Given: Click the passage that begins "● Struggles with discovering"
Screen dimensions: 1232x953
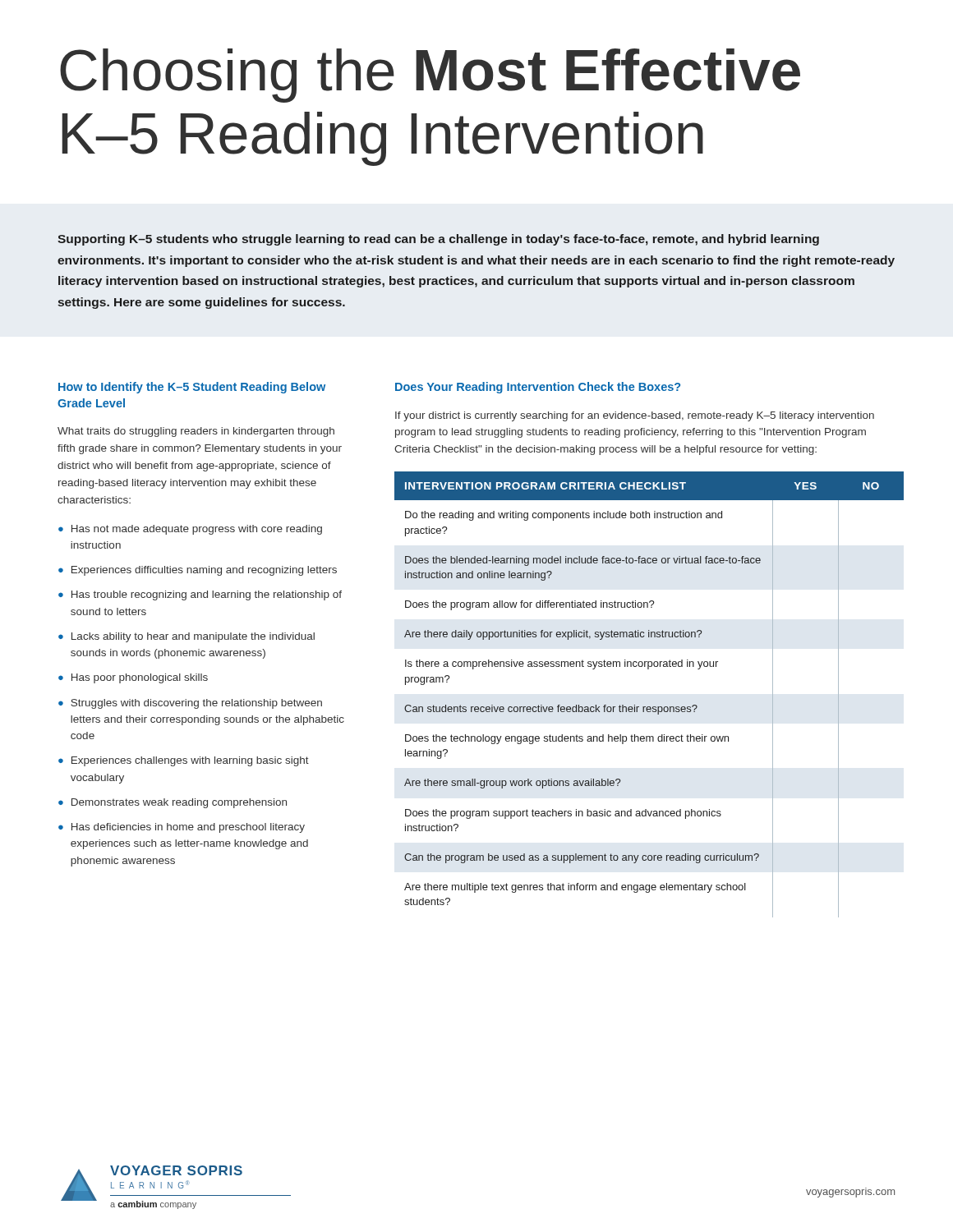Looking at the screenshot, I should point(201,720).
